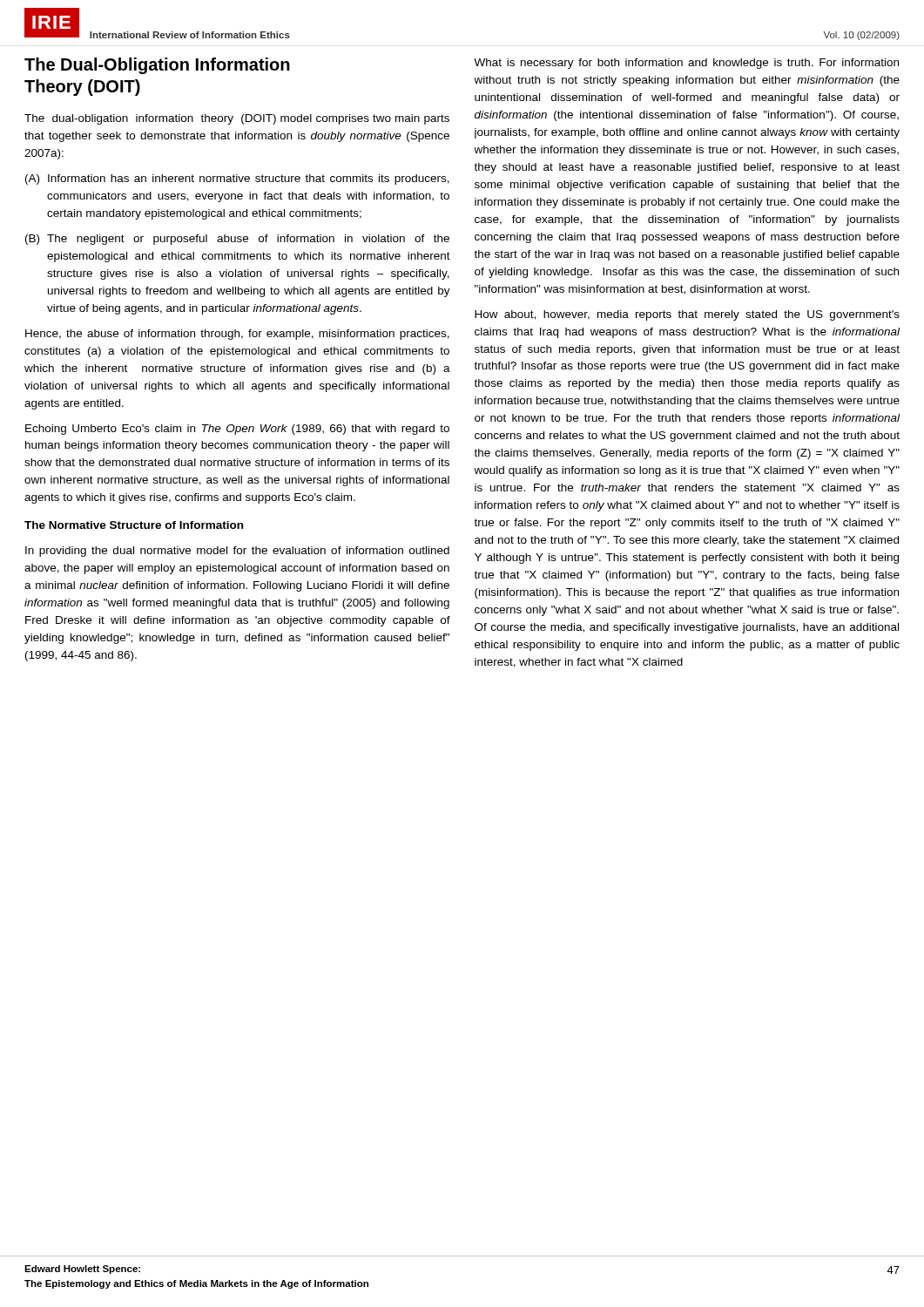Point to the block beginning "How about, however, media reports that"
The width and height of the screenshot is (924, 1307).
[687, 488]
